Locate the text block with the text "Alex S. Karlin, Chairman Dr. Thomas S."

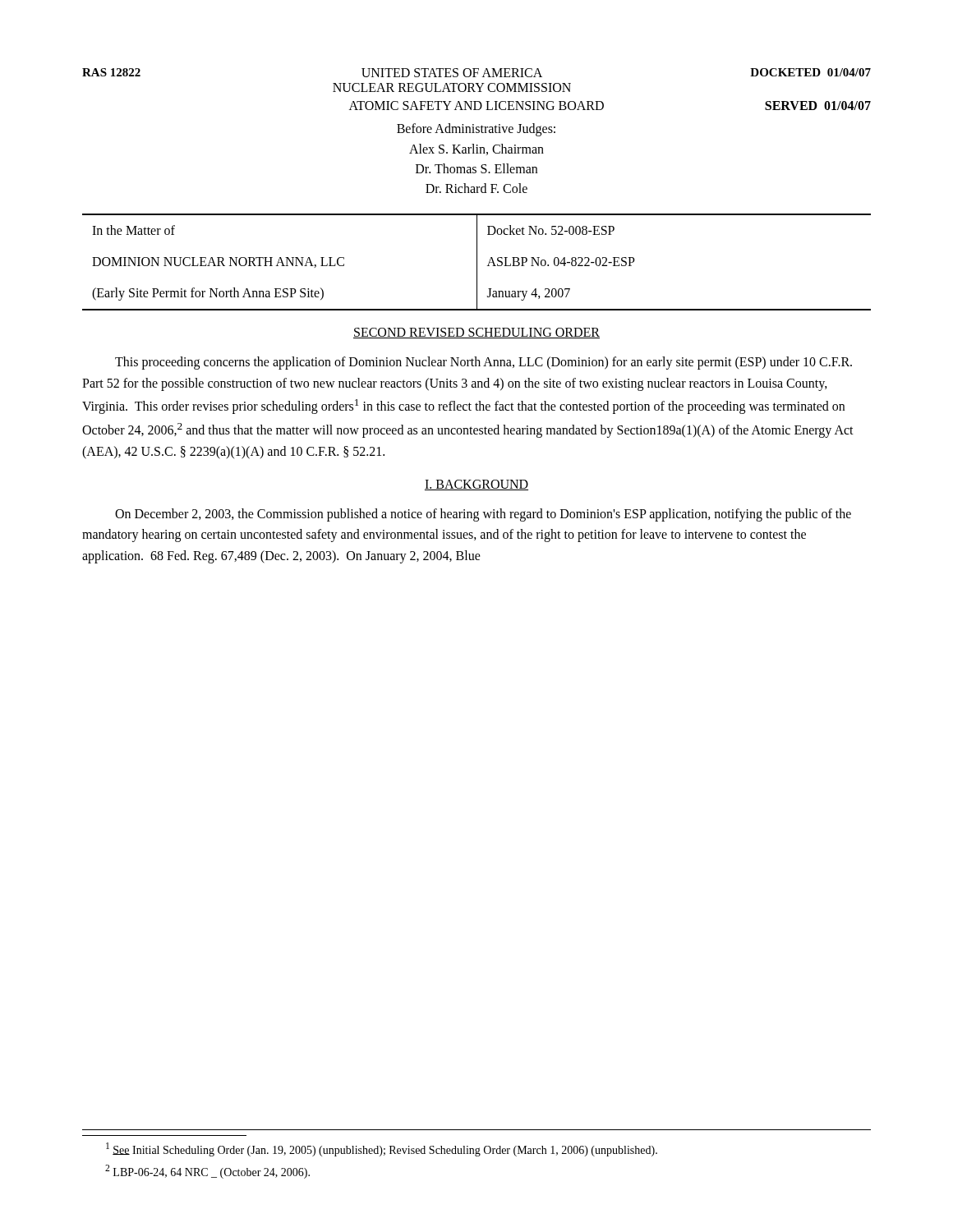pos(476,169)
